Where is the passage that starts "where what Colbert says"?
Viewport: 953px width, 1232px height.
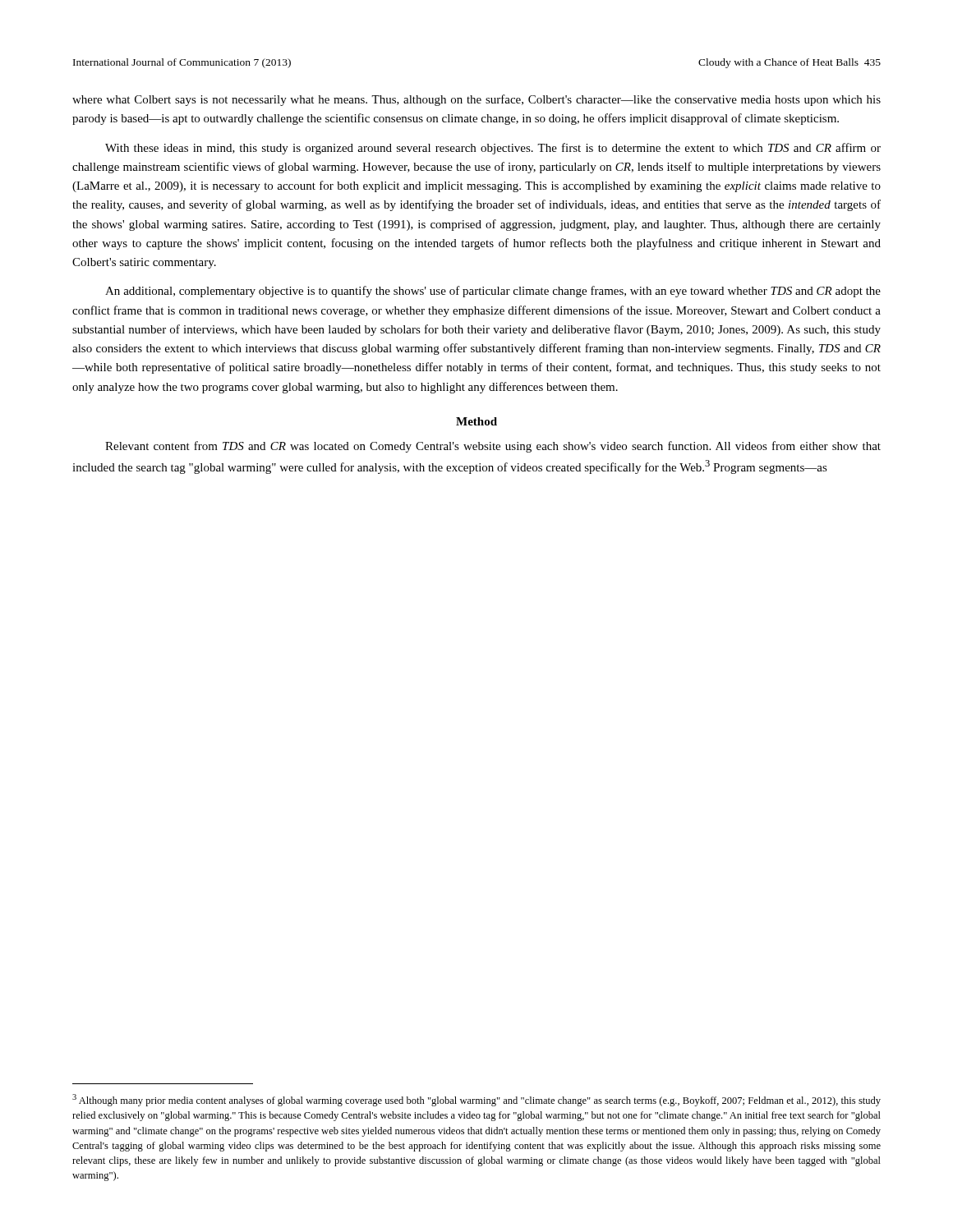coord(476,243)
